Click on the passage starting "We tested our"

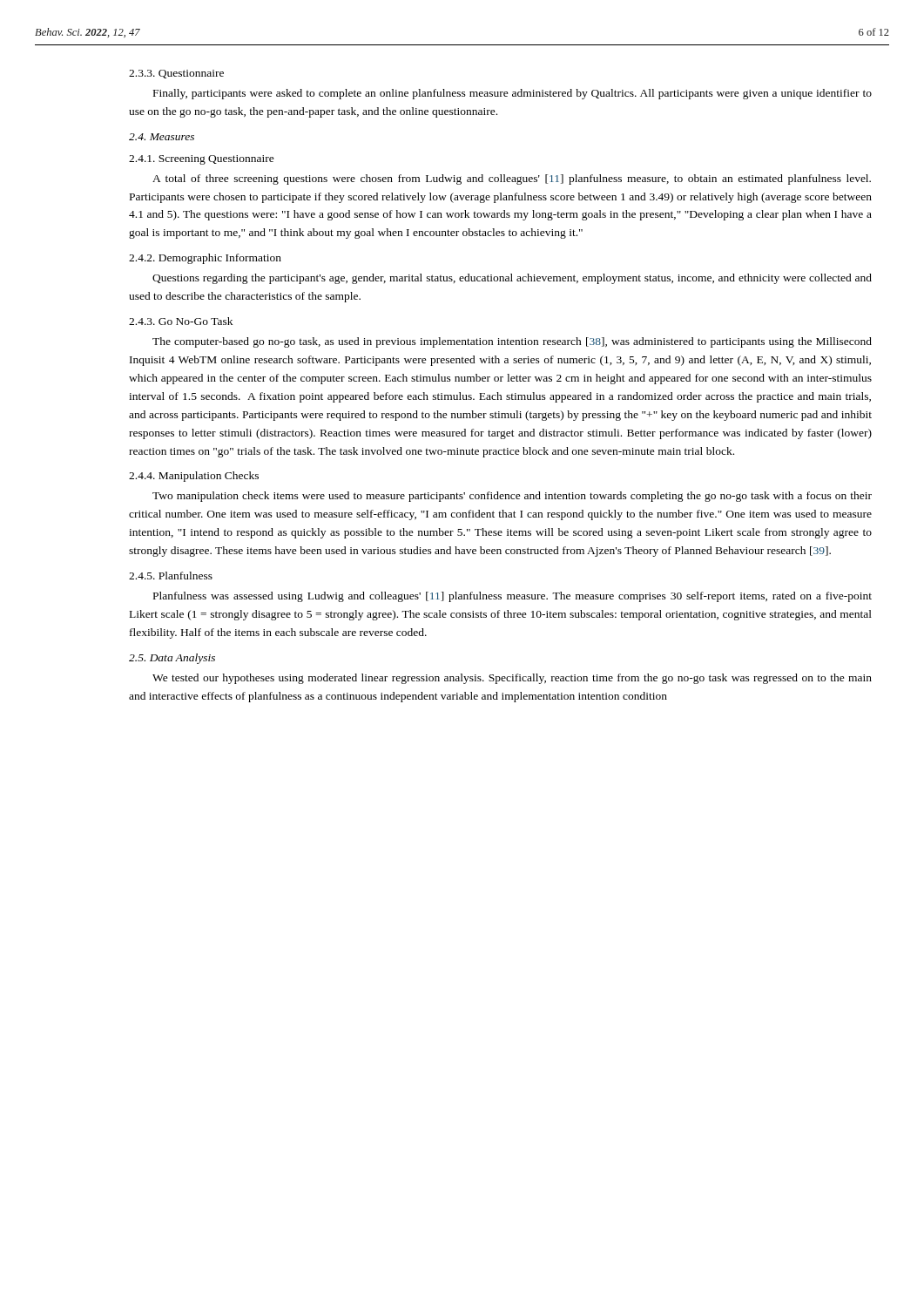[x=500, y=686]
